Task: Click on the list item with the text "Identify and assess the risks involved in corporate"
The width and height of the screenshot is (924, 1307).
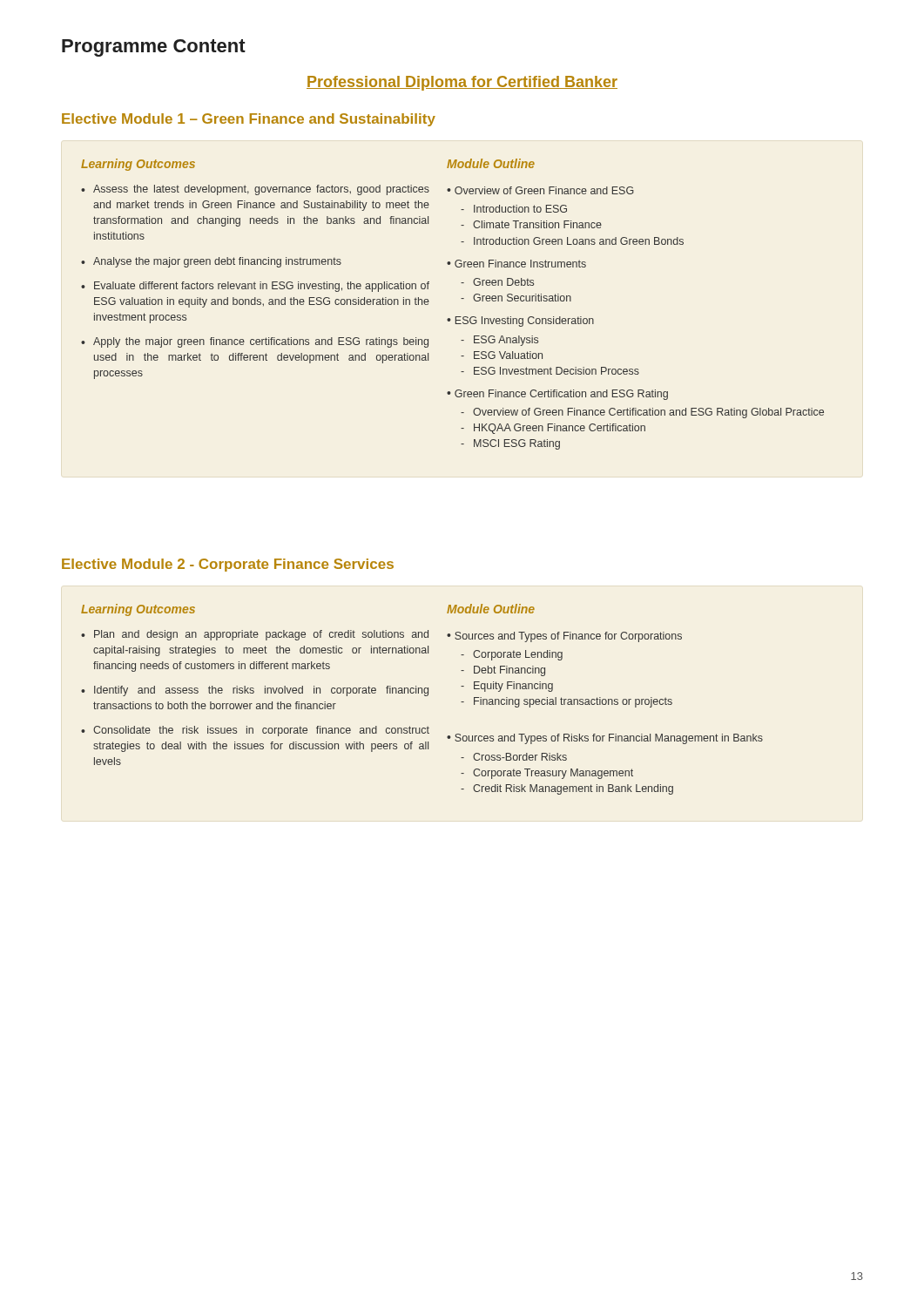Action: click(x=255, y=698)
